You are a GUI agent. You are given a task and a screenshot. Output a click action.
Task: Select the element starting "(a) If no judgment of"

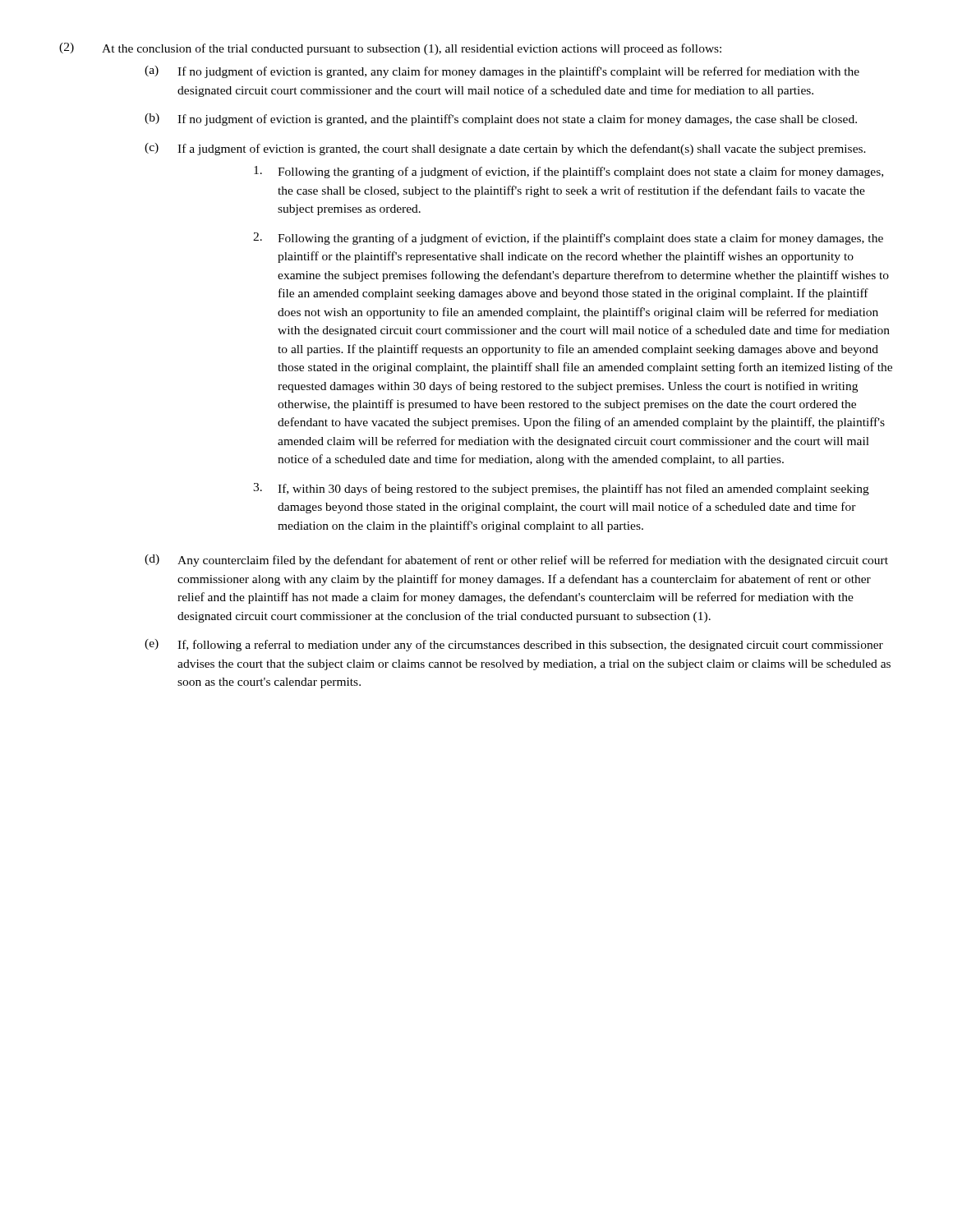point(519,84)
